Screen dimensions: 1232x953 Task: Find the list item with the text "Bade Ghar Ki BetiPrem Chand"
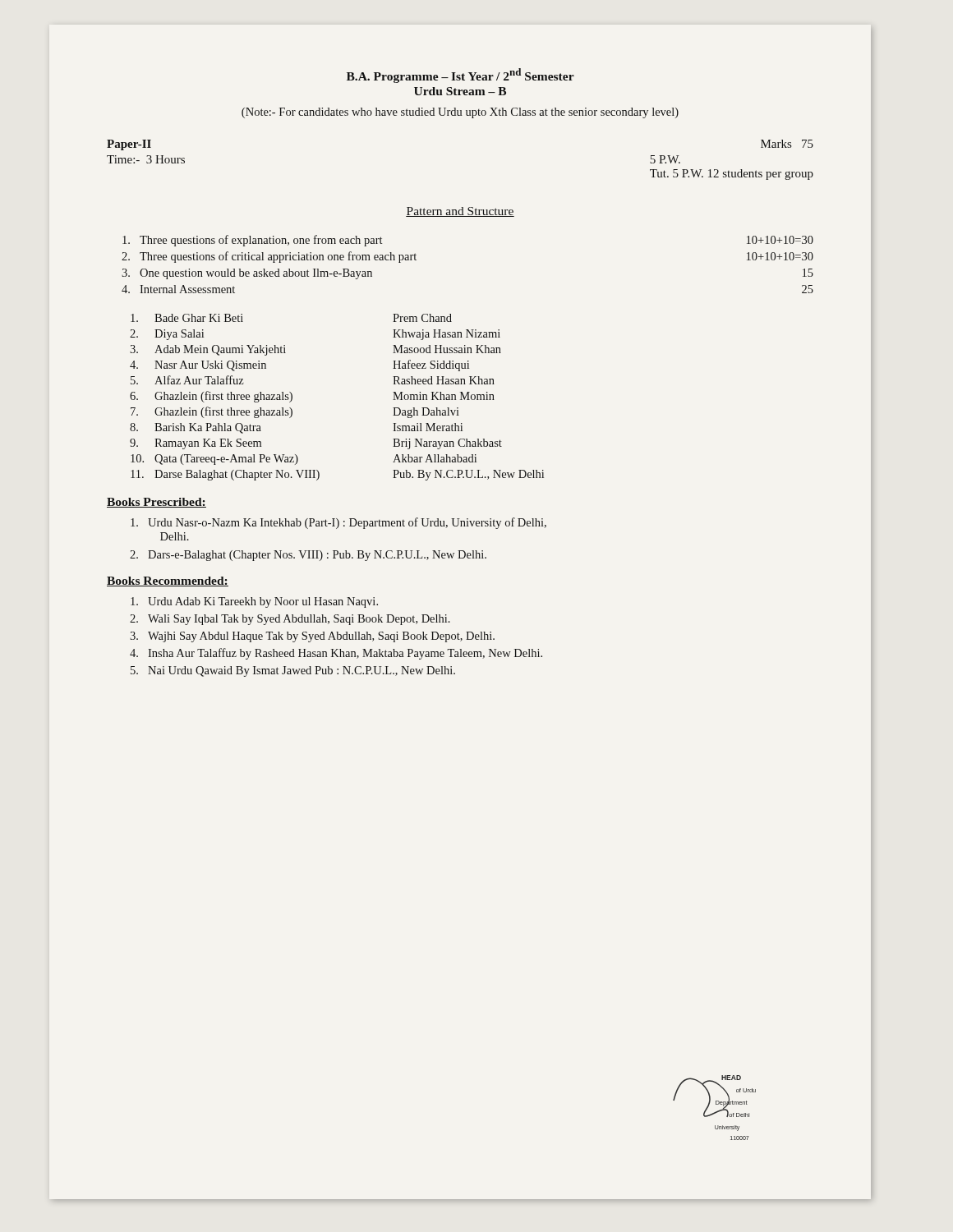click(x=472, y=396)
